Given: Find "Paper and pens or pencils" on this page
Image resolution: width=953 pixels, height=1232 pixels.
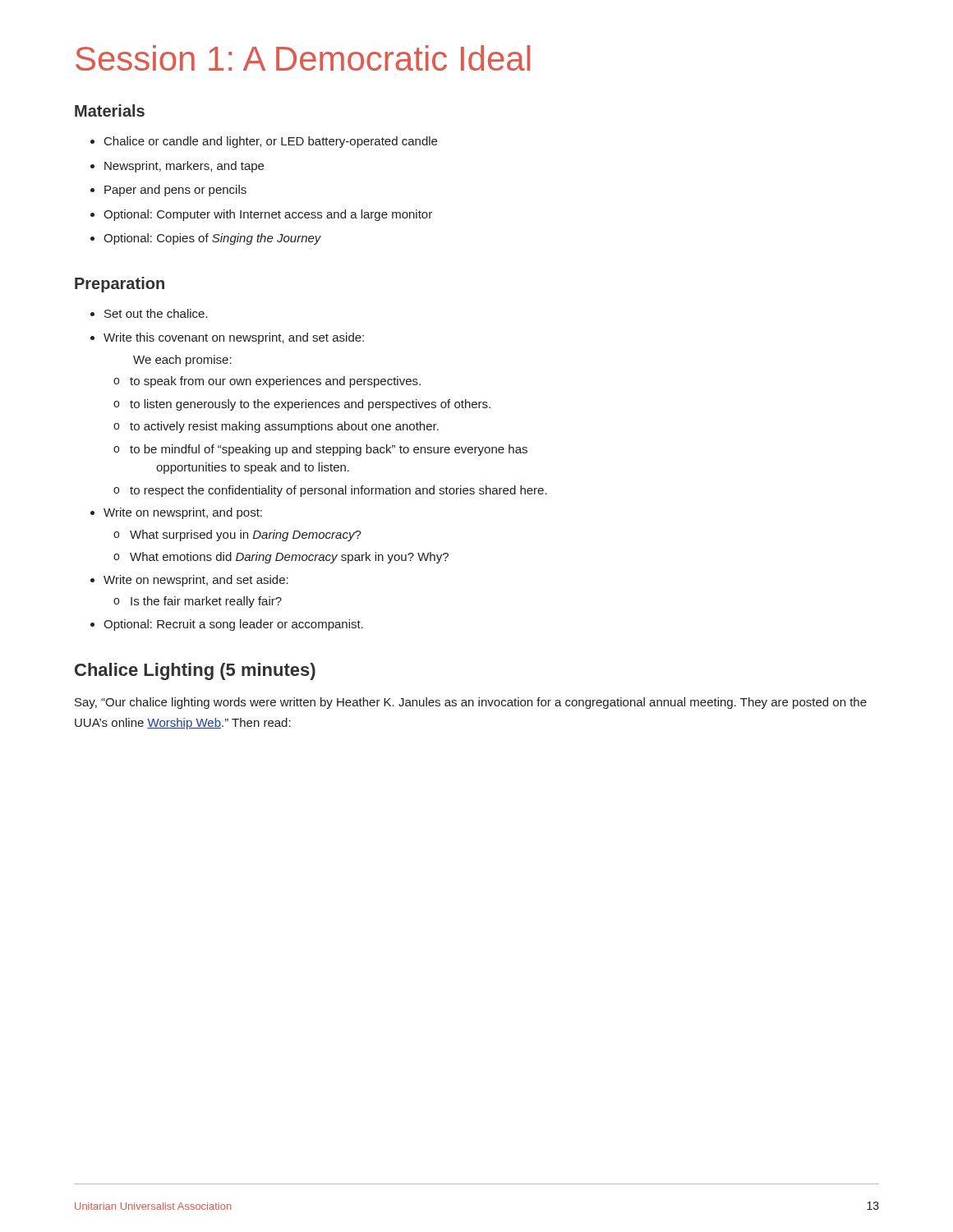Looking at the screenshot, I should click(175, 190).
